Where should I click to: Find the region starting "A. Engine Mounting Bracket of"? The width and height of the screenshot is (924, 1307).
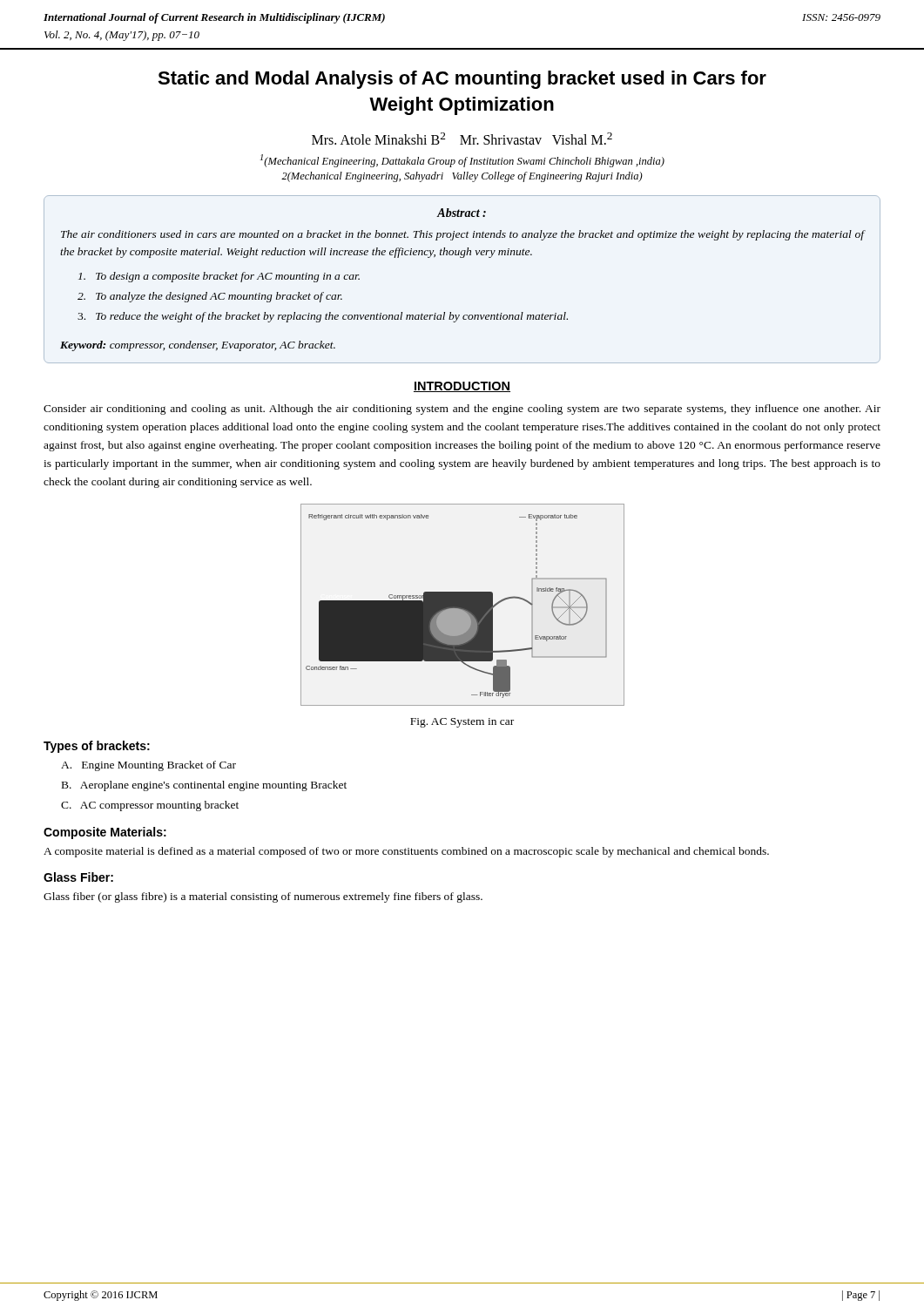pos(148,764)
